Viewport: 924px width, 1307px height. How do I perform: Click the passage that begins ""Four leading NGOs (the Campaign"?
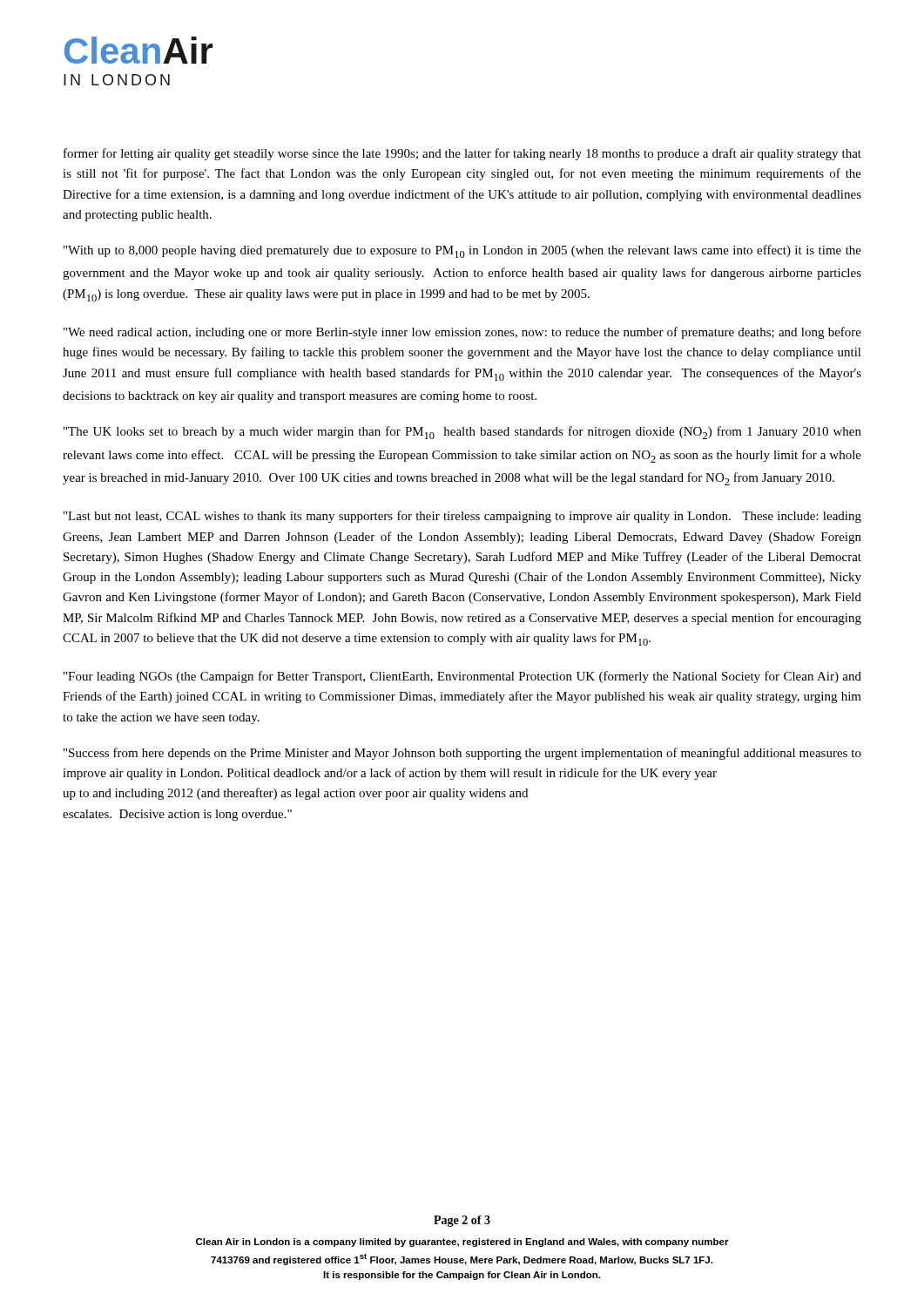coord(462,697)
